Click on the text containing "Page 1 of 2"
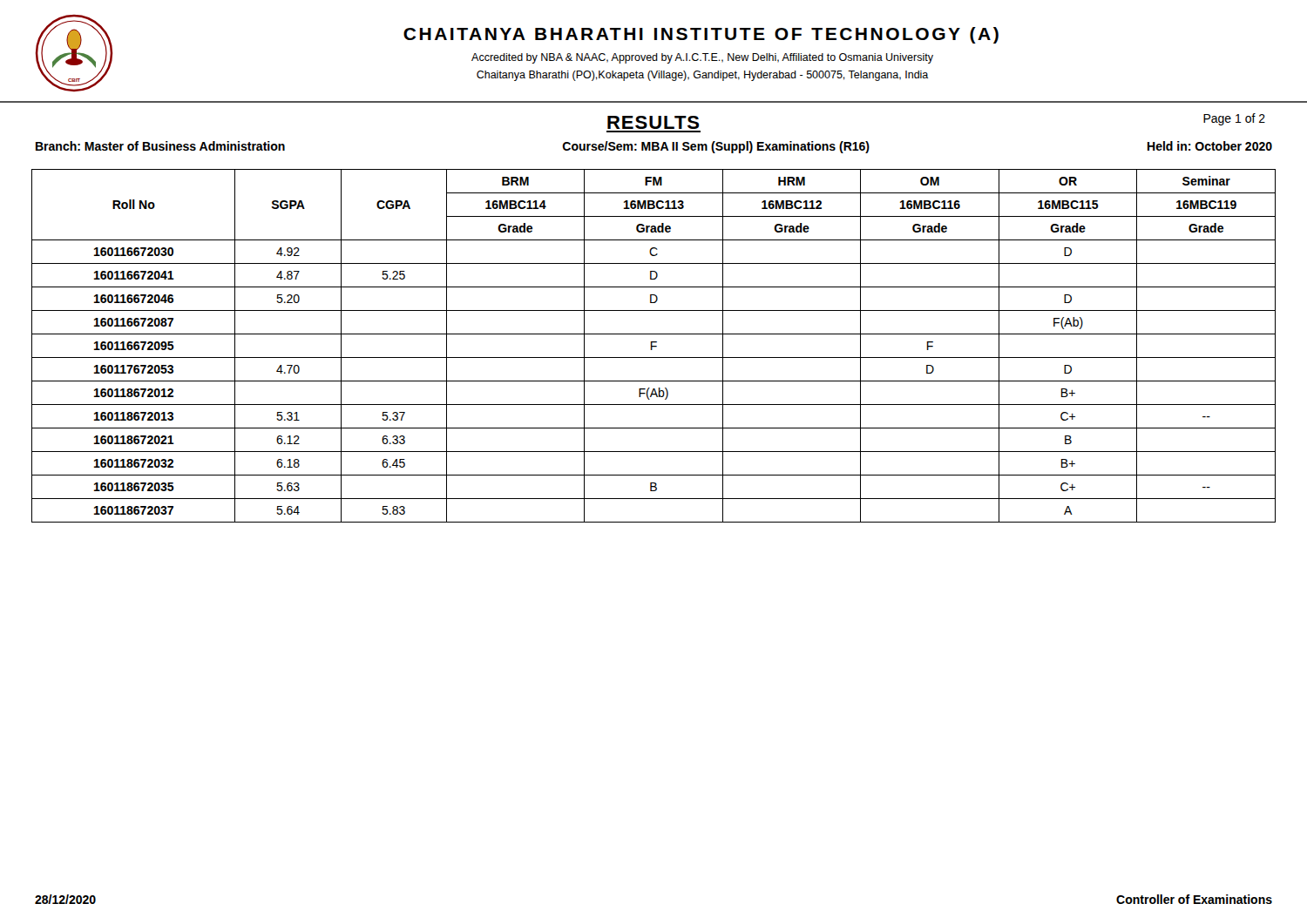Viewport: 1307px width, 924px height. [x=1234, y=118]
